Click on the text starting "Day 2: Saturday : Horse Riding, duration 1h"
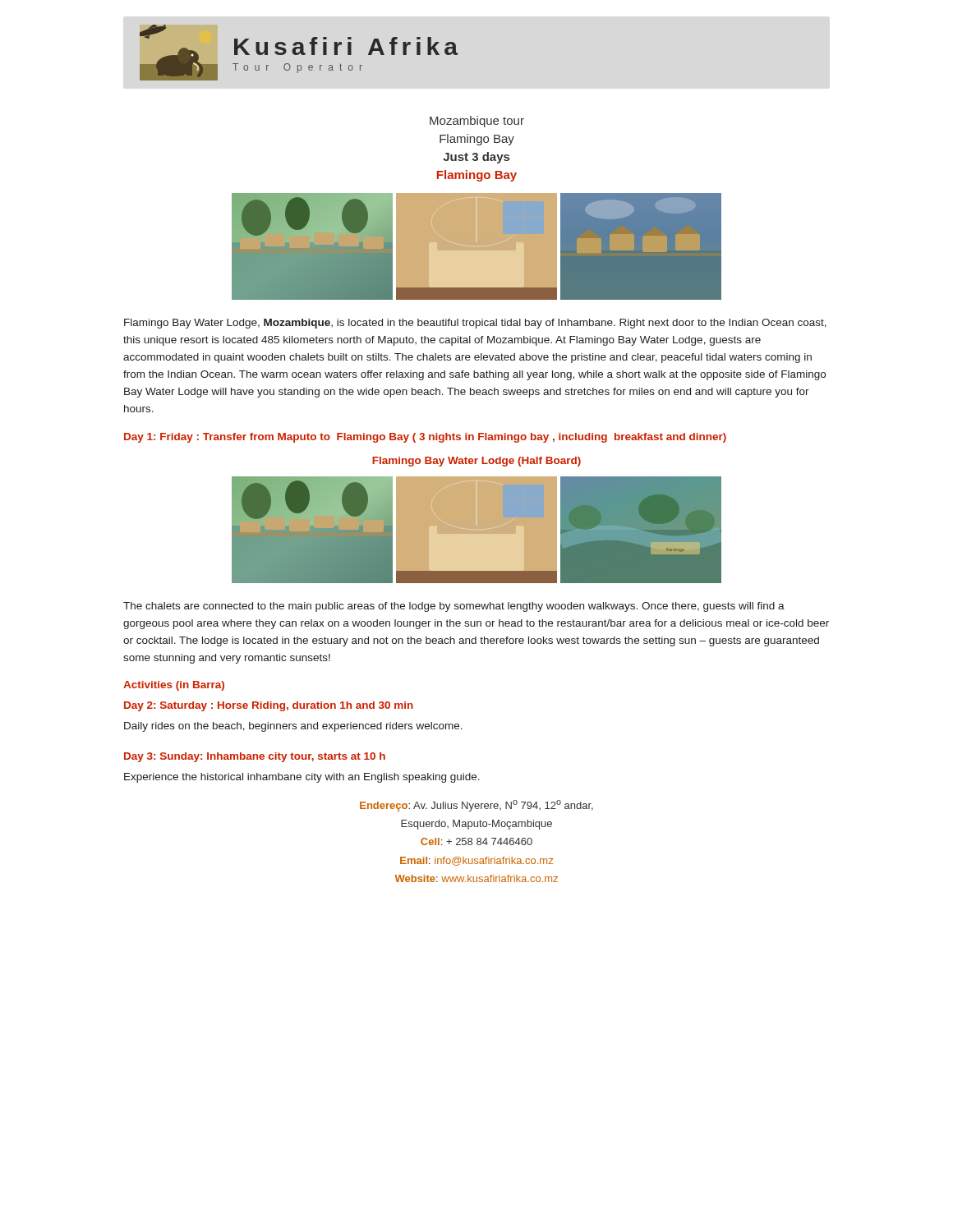This screenshot has height=1232, width=953. point(268,705)
